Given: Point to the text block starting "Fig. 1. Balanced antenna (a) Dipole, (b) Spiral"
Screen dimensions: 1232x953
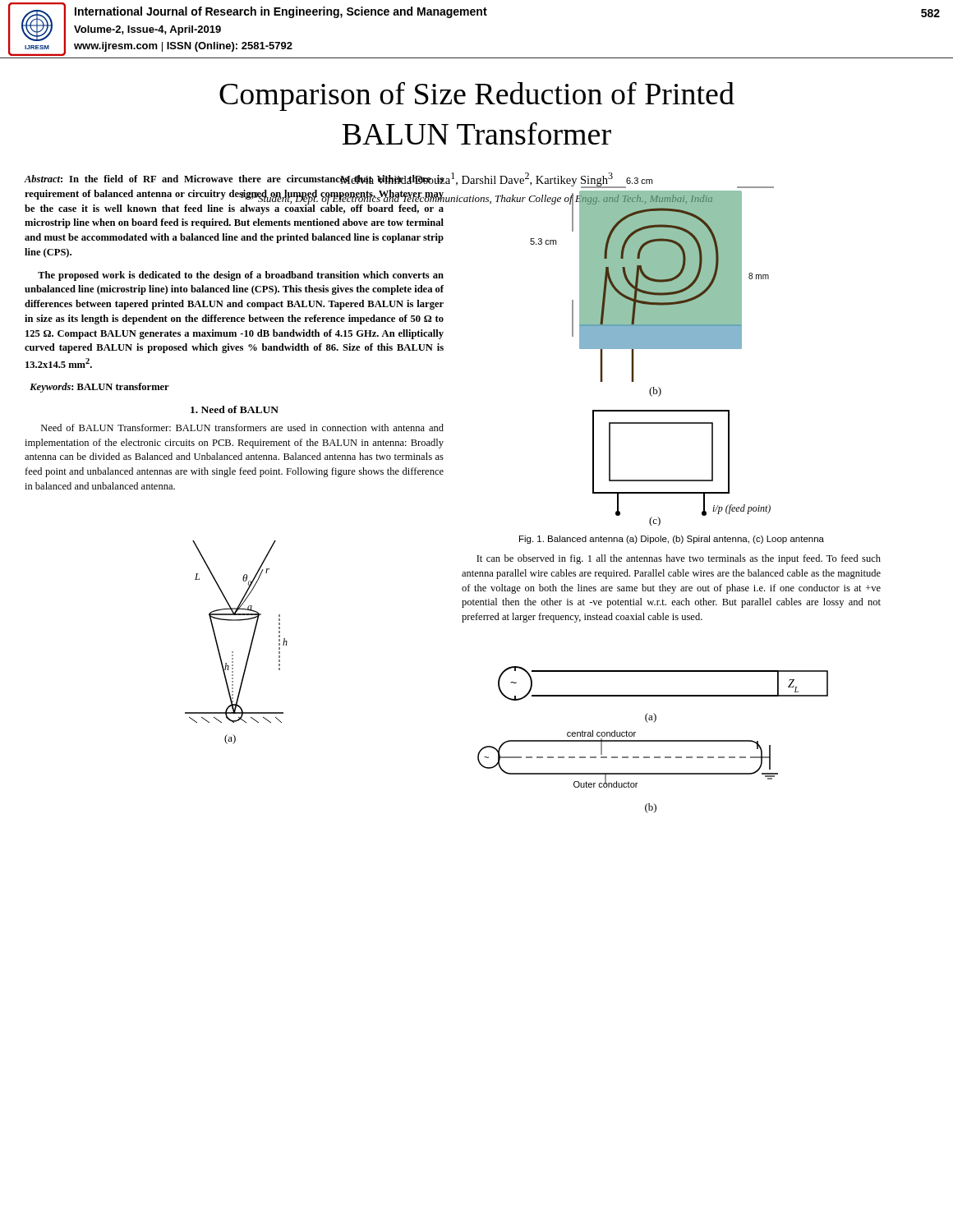Looking at the screenshot, I should [x=671, y=539].
